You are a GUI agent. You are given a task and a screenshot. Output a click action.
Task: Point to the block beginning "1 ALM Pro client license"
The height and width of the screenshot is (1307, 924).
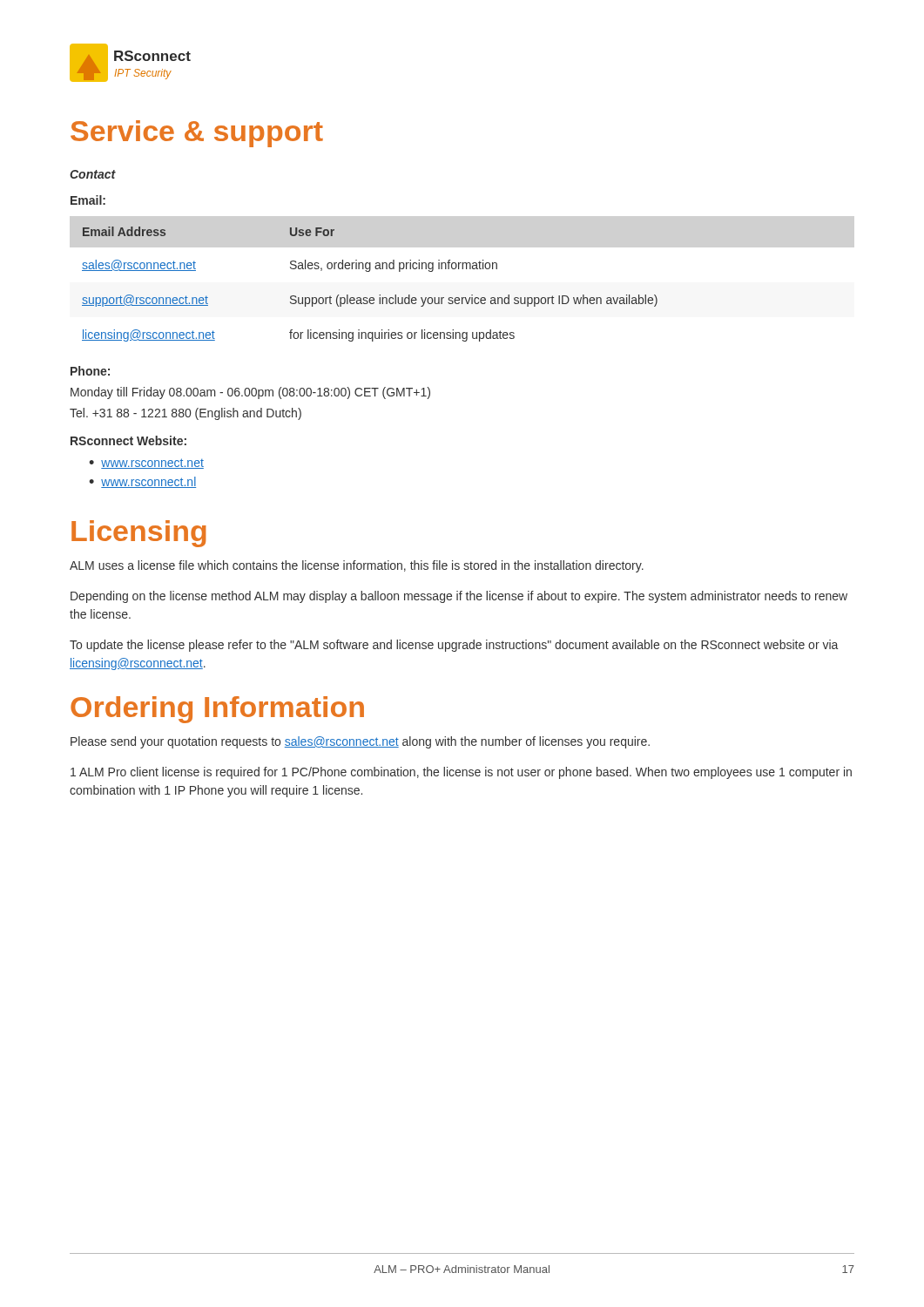tap(461, 781)
